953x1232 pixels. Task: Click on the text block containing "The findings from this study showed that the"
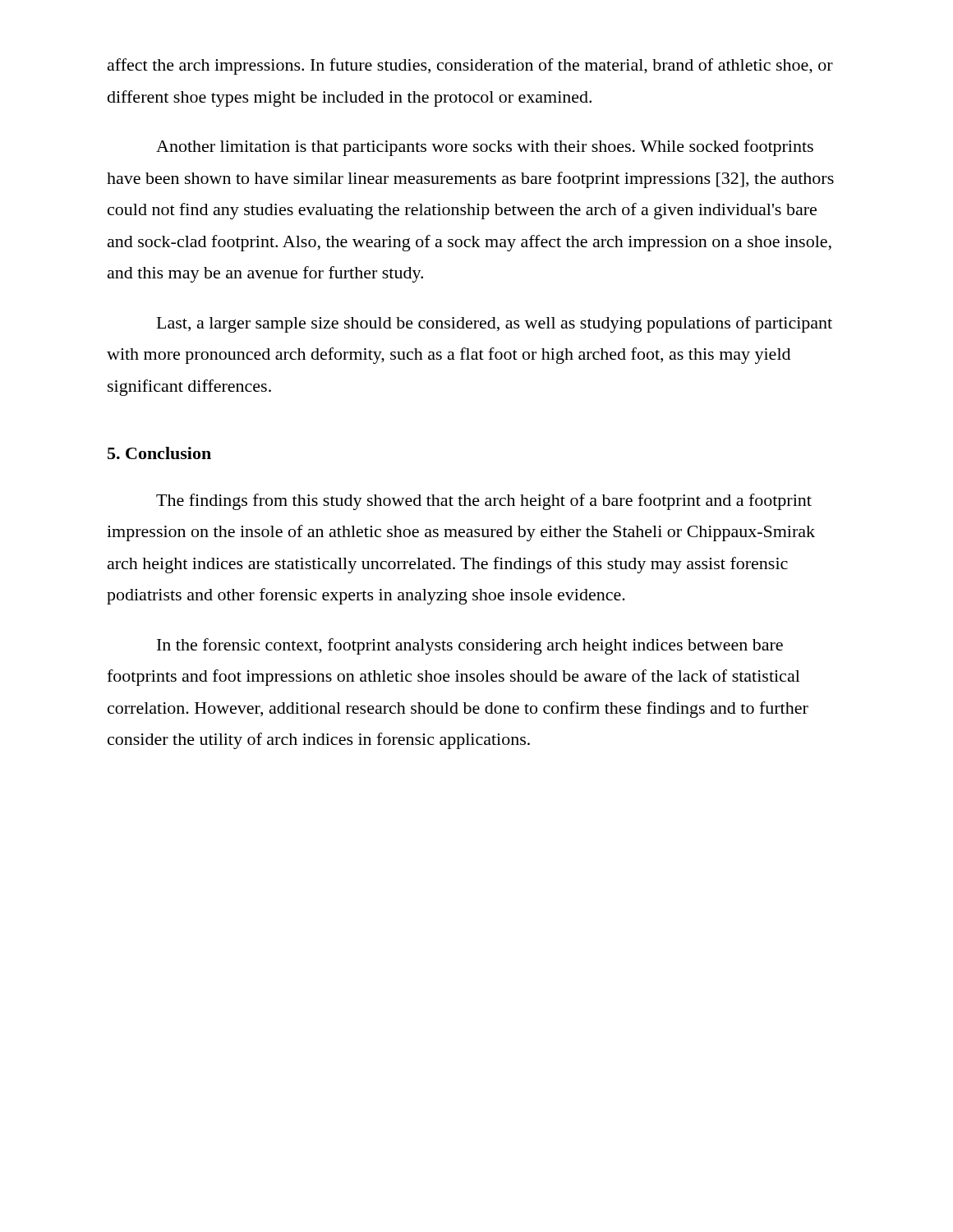coord(484,502)
